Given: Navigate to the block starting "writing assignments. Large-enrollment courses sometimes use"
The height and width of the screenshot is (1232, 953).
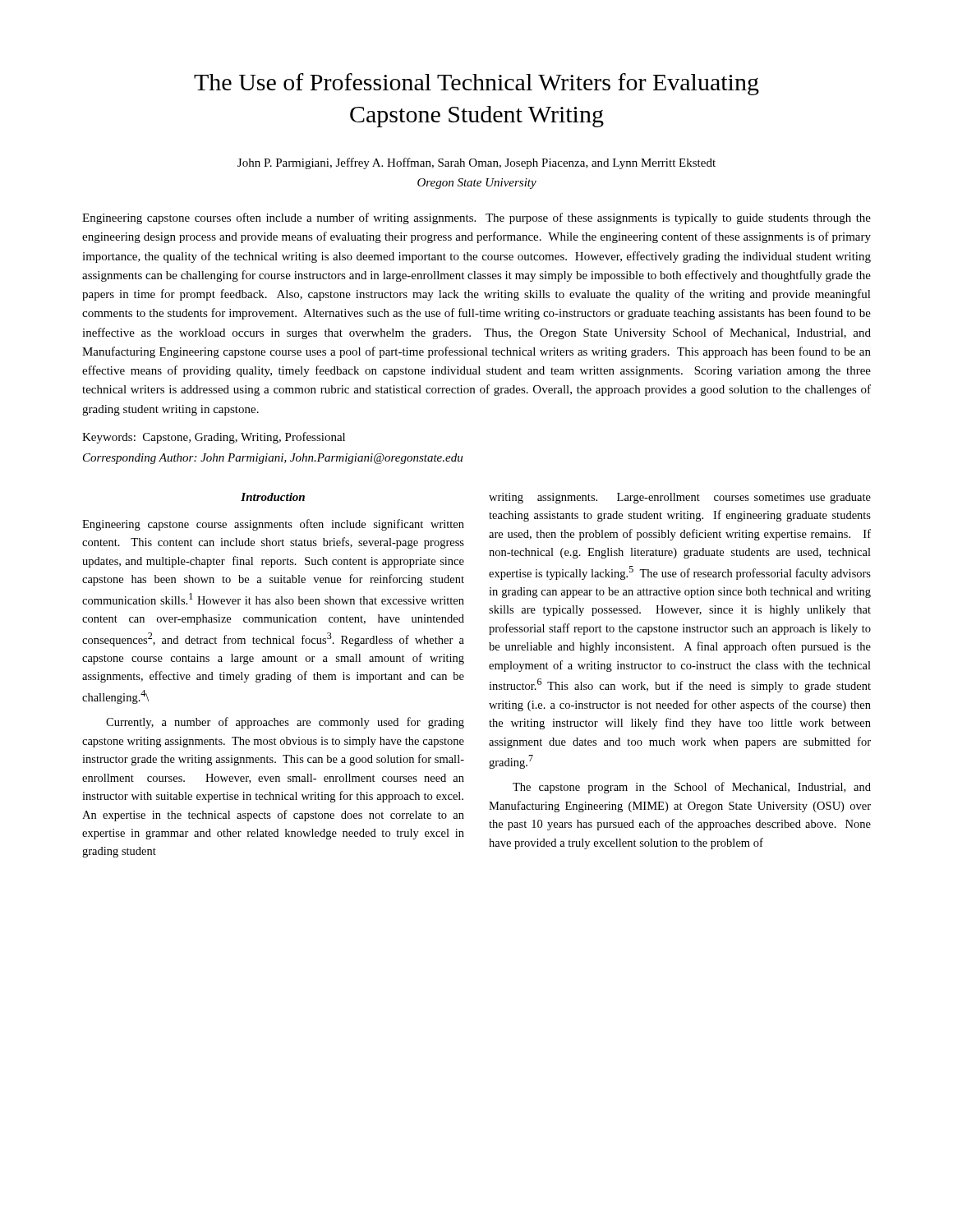Looking at the screenshot, I should 680,670.
